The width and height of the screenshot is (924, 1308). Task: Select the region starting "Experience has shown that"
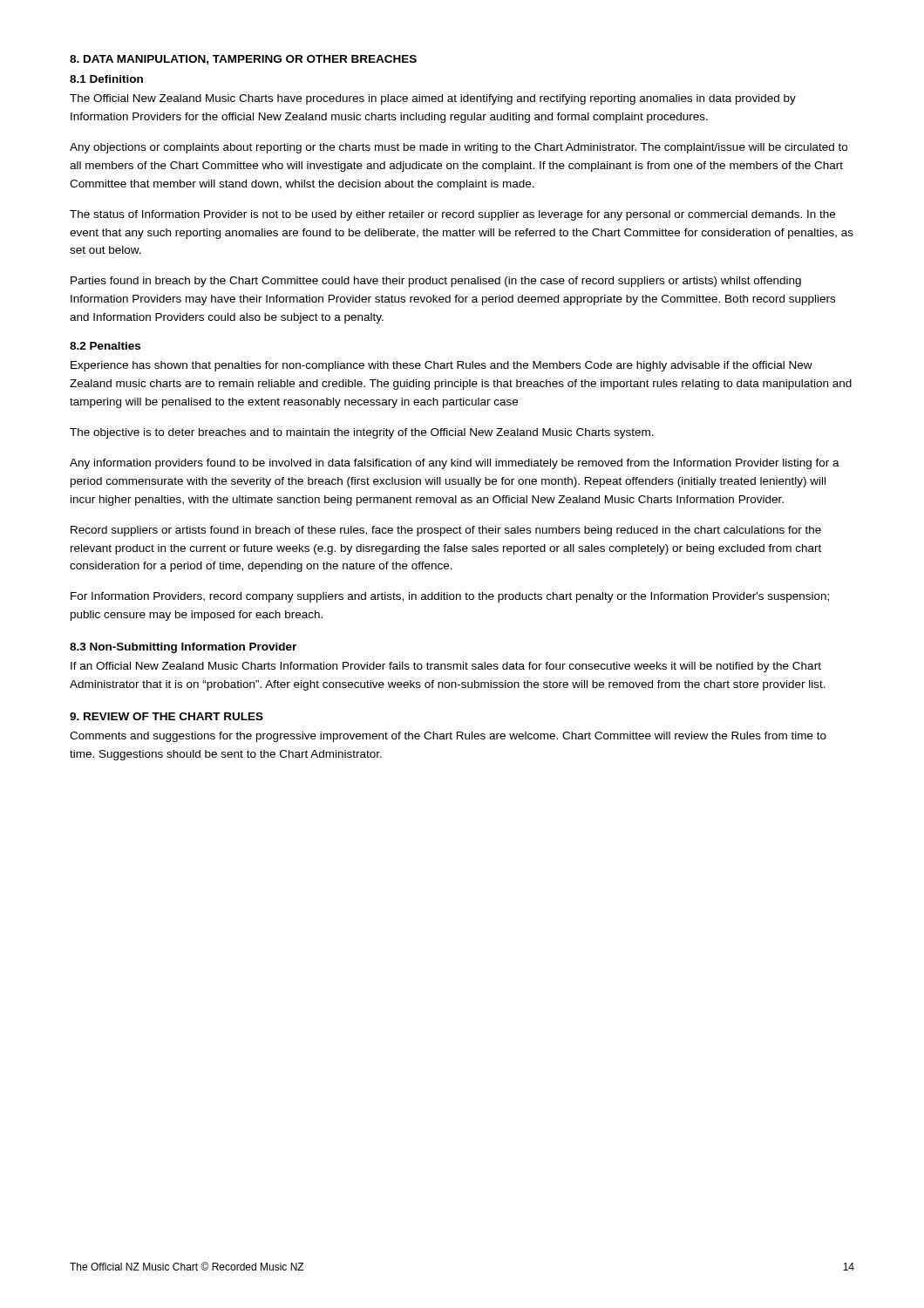tap(461, 383)
